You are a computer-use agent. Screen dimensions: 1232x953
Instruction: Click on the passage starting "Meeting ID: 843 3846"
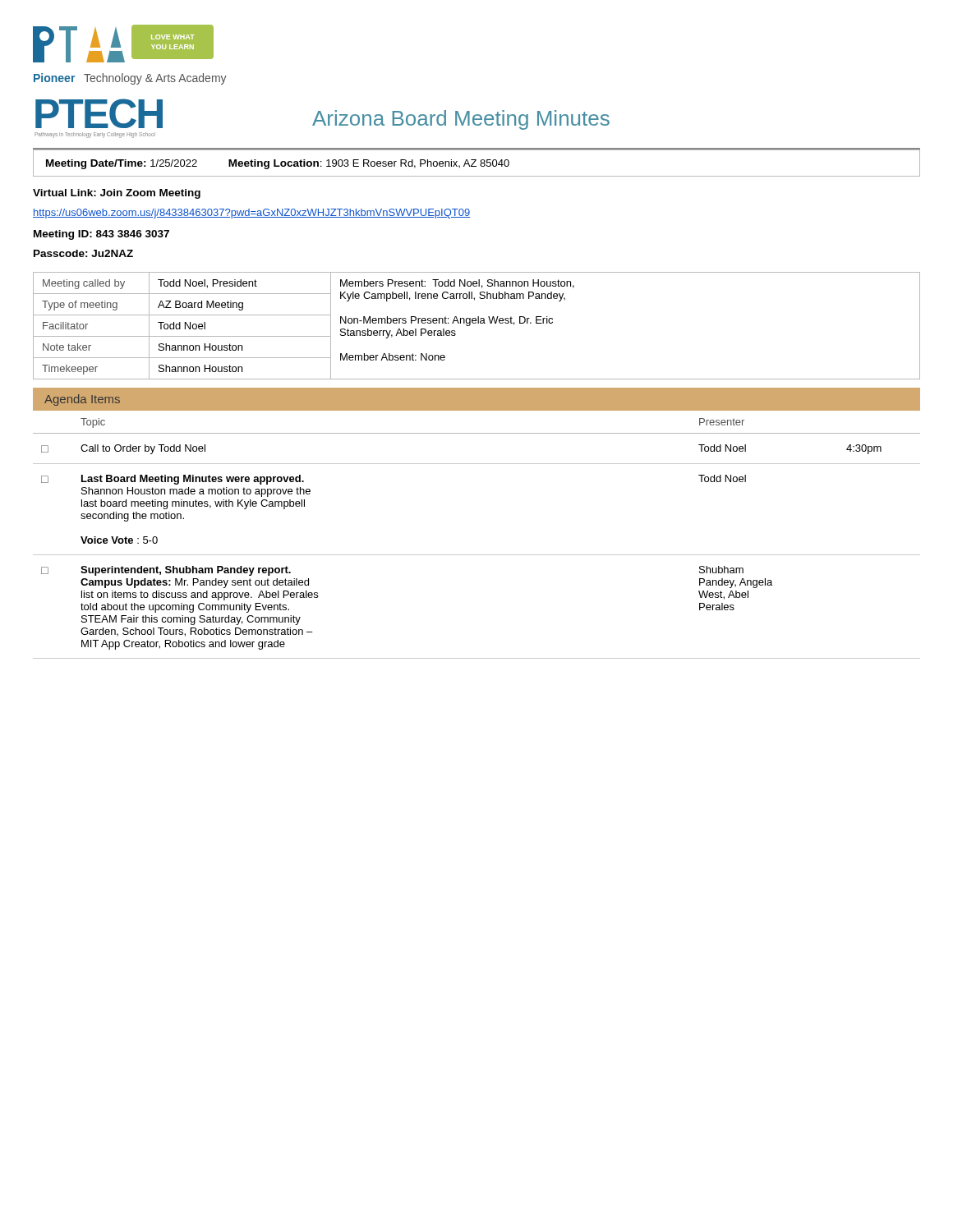[101, 234]
